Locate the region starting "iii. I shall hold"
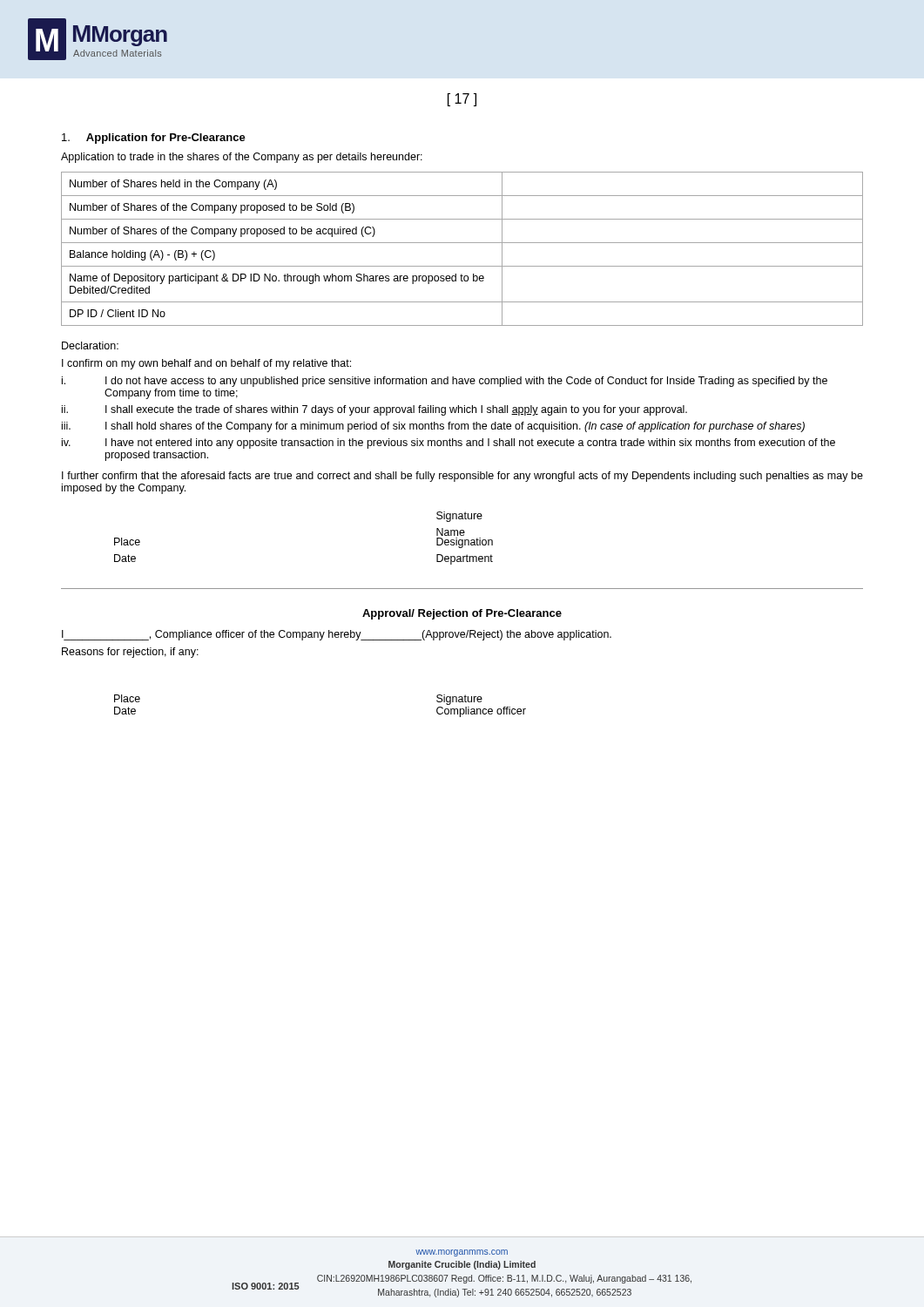Image resolution: width=924 pixels, height=1307 pixels. pos(462,426)
